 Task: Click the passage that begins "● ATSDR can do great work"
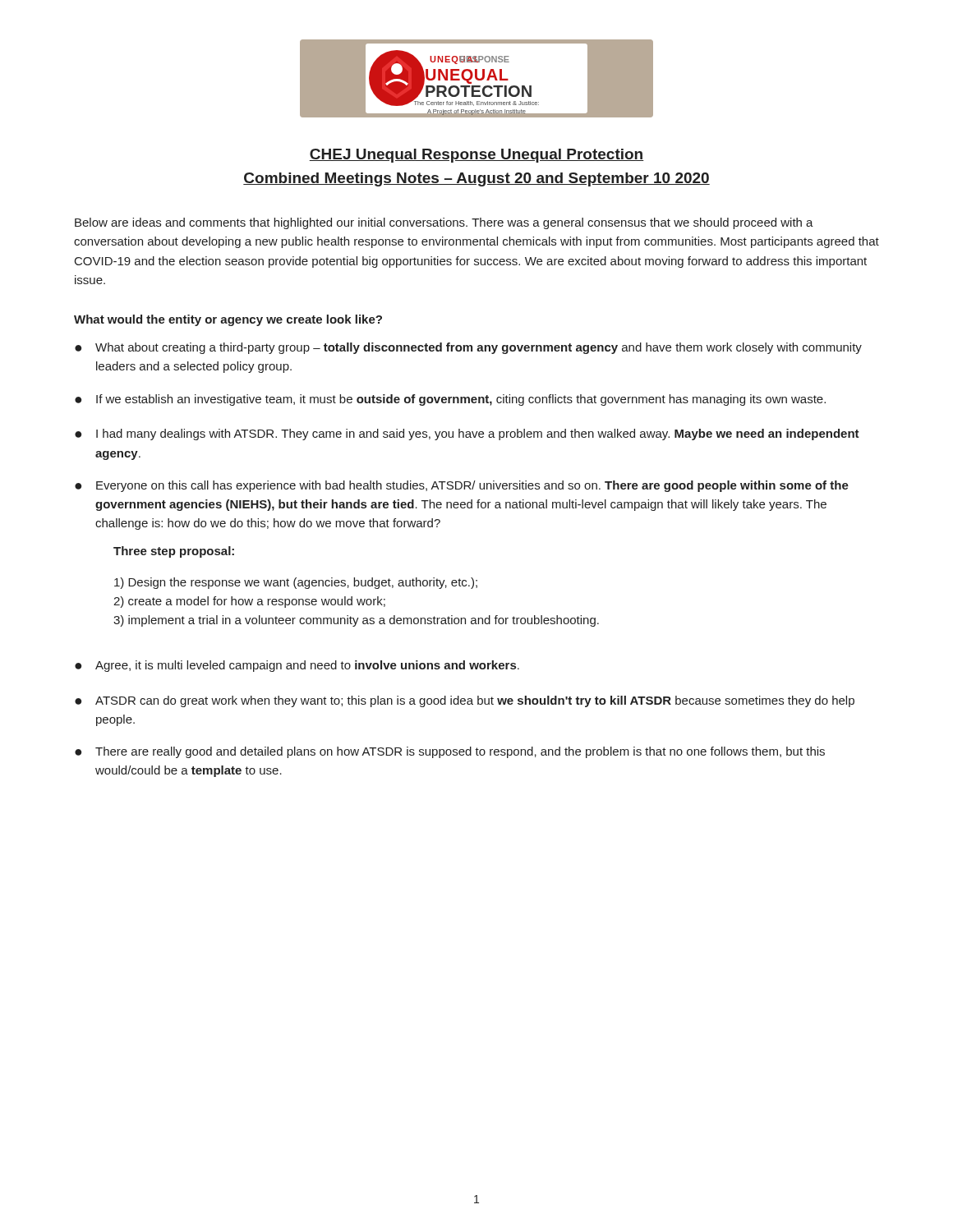[476, 710]
